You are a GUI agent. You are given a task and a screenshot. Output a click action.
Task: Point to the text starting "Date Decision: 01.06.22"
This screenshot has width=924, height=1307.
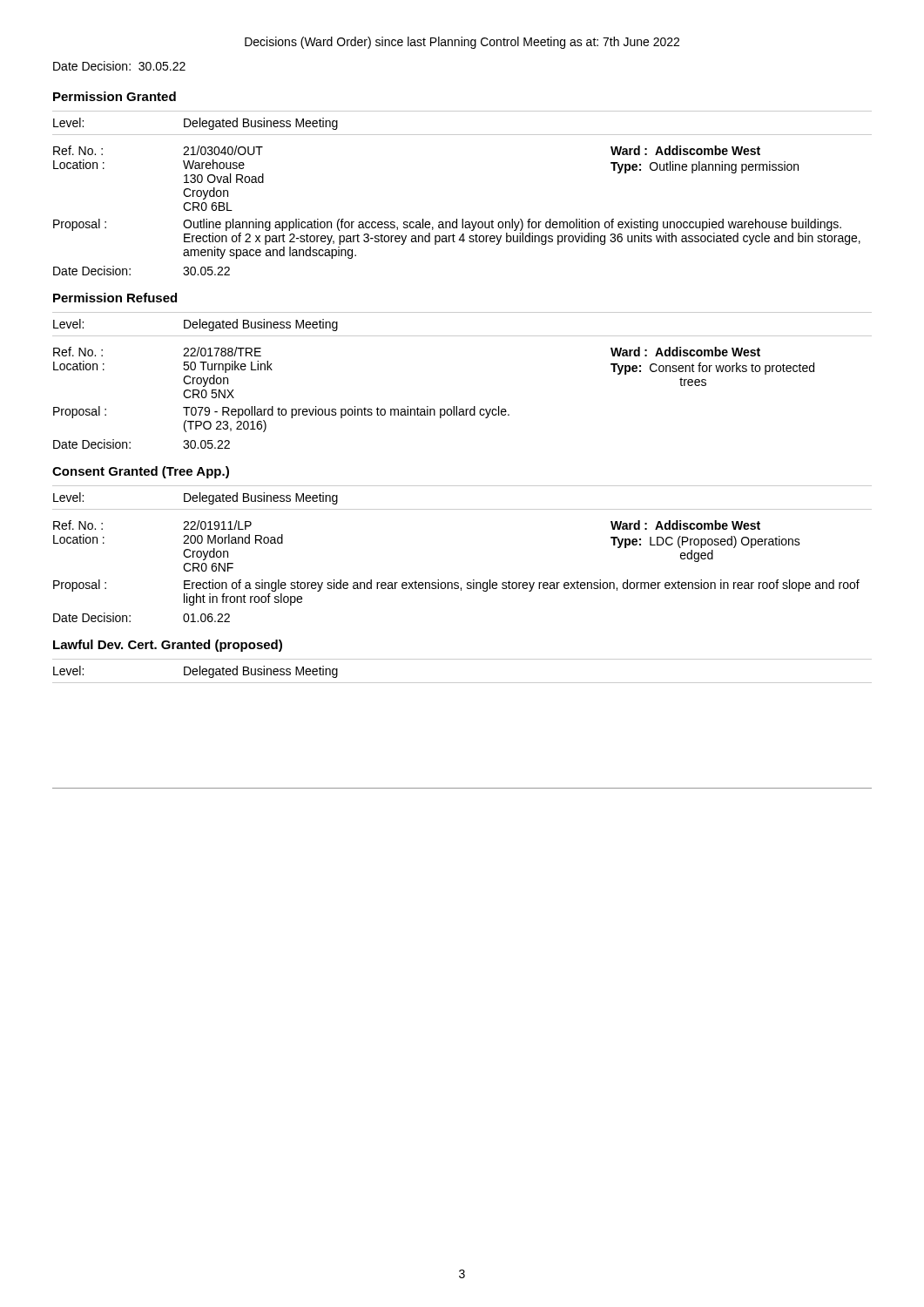click(x=94, y=618)
